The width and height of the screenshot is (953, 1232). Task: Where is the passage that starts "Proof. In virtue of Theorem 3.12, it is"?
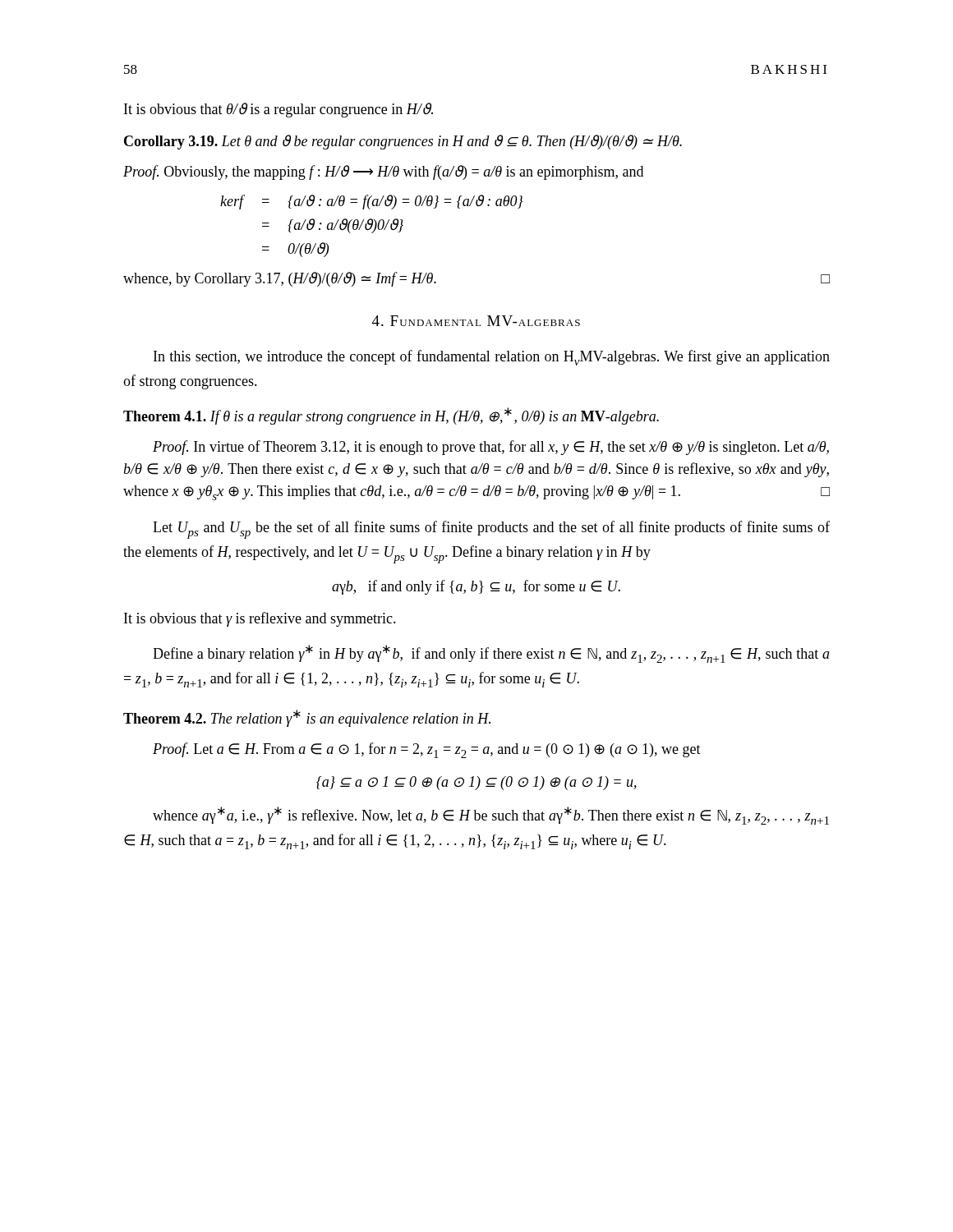point(476,471)
